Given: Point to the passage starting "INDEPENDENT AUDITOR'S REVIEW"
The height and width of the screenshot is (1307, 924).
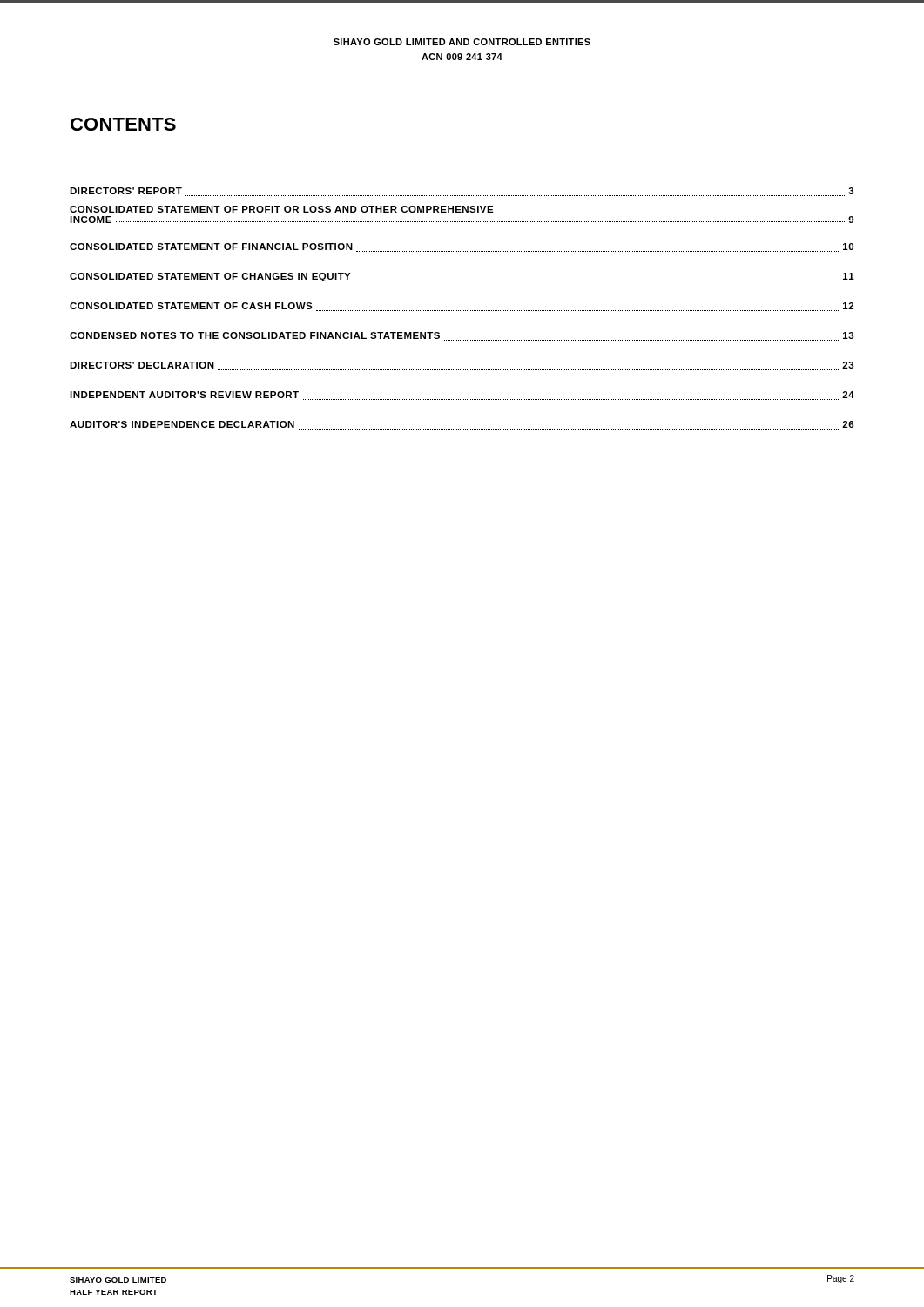Looking at the screenshot, I should [462, 395].
